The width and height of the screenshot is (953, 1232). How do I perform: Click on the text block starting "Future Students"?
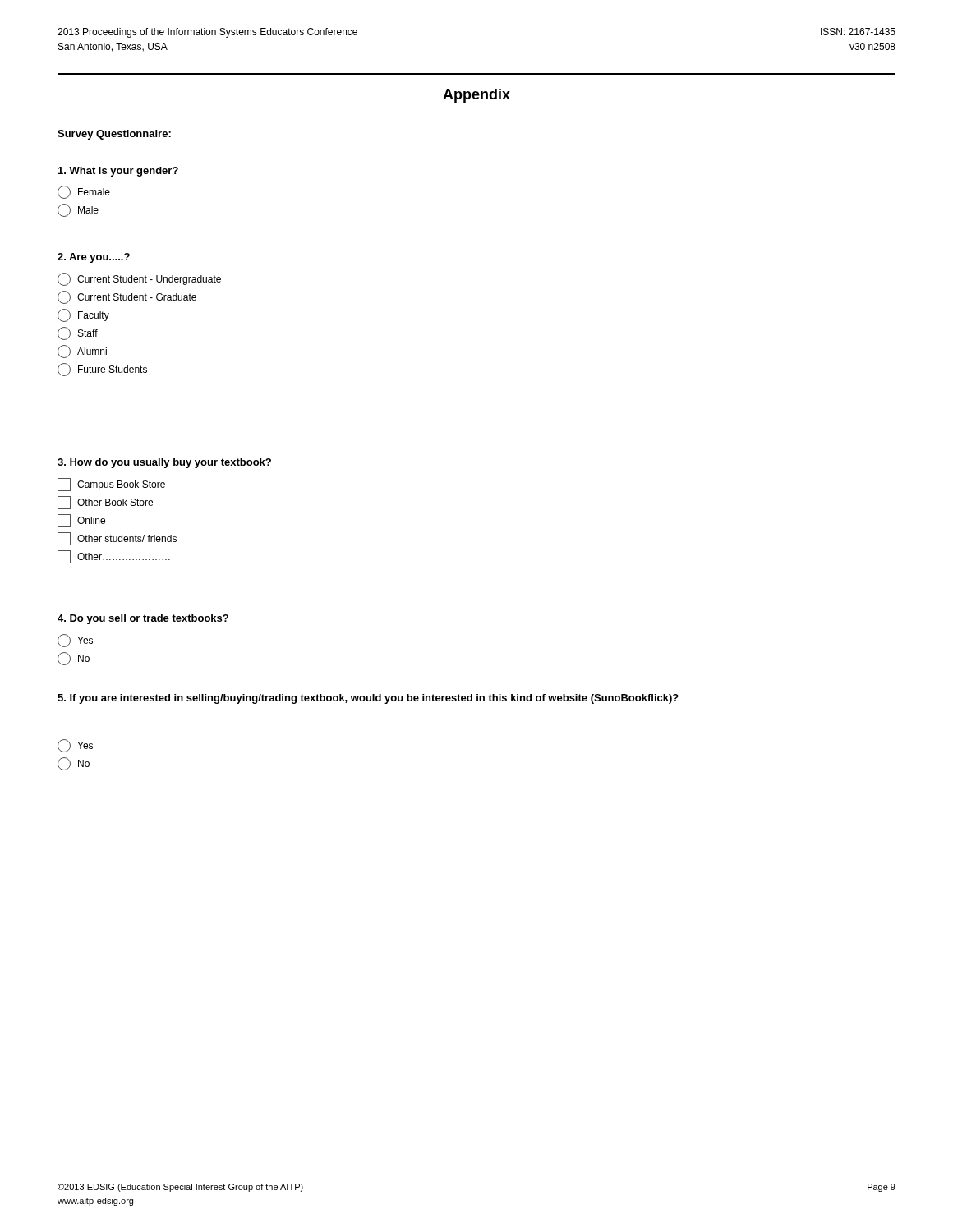(102, 370)
